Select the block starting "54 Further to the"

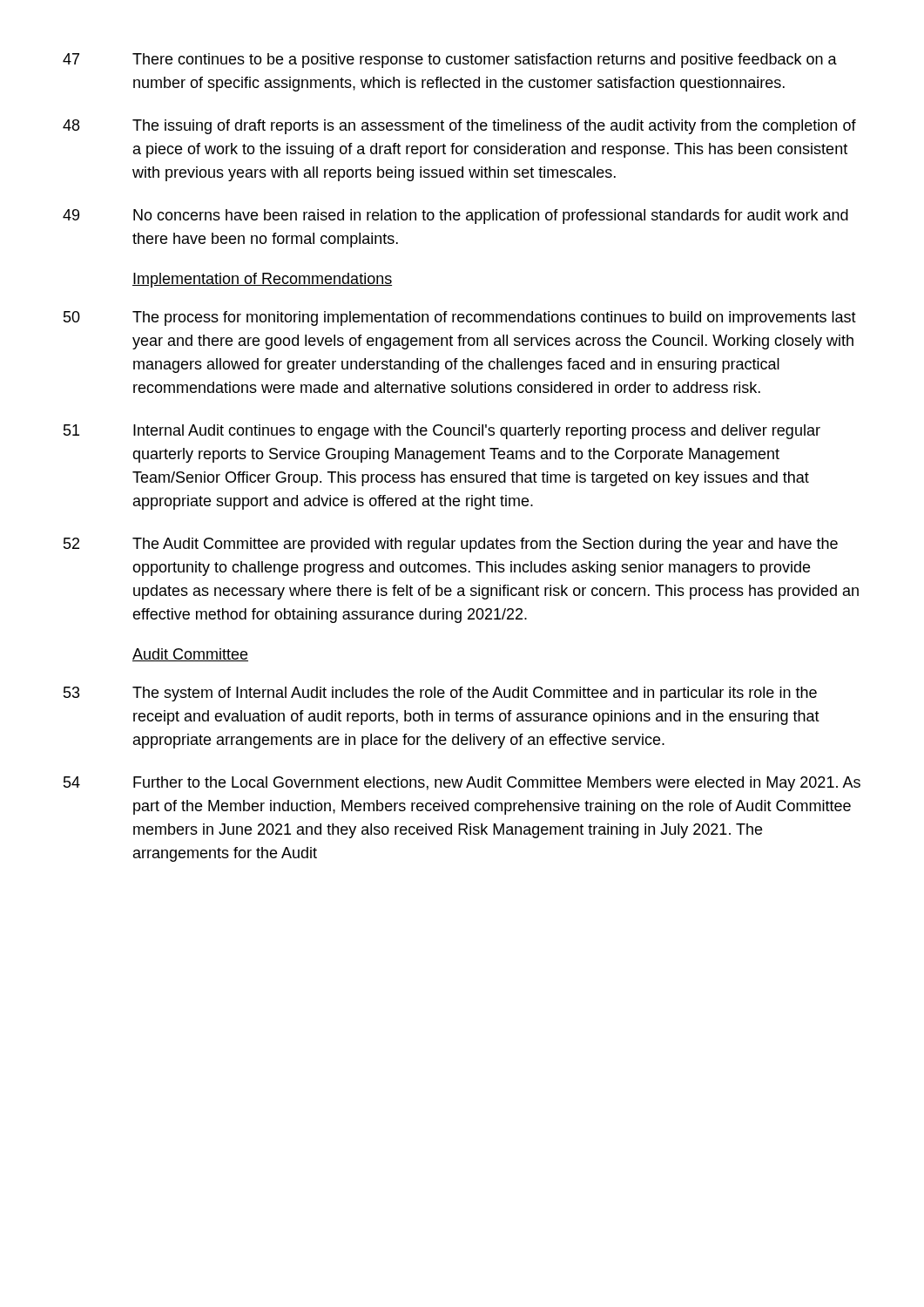pyautogui.click(x=462, y=818)
